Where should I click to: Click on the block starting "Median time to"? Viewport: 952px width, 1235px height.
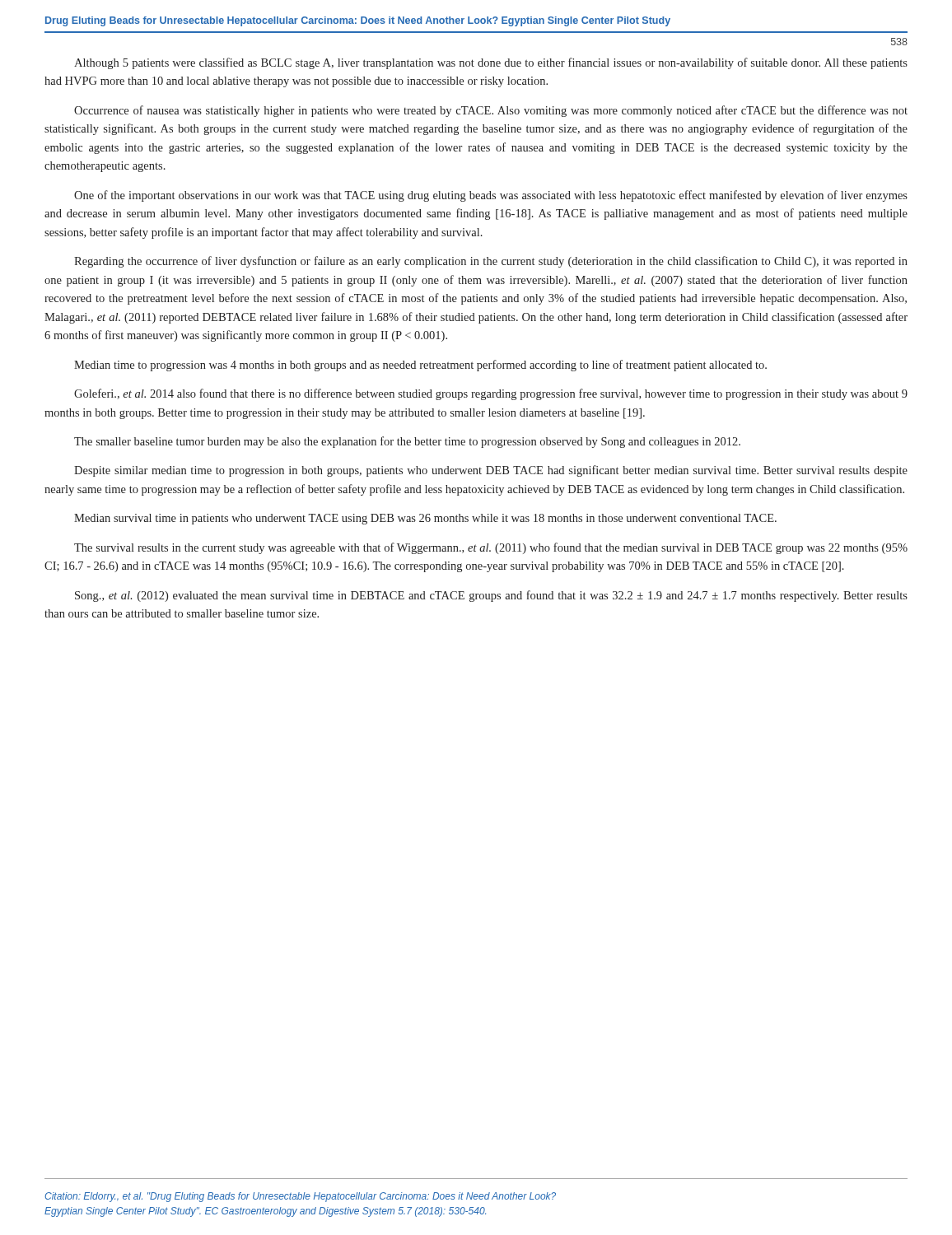coord(421,364)
